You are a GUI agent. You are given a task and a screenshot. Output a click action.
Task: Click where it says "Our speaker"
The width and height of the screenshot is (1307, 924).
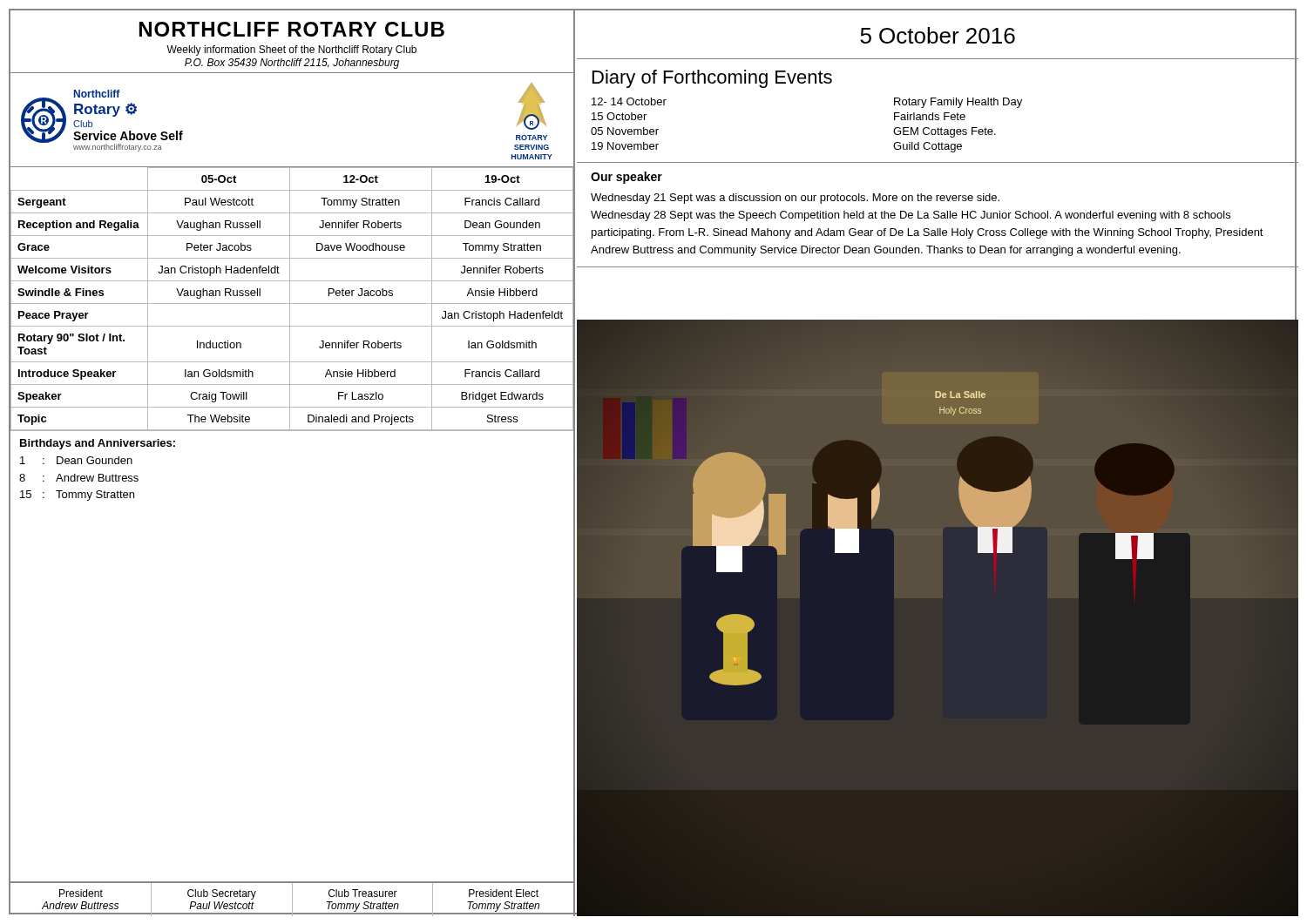(626, 177)
